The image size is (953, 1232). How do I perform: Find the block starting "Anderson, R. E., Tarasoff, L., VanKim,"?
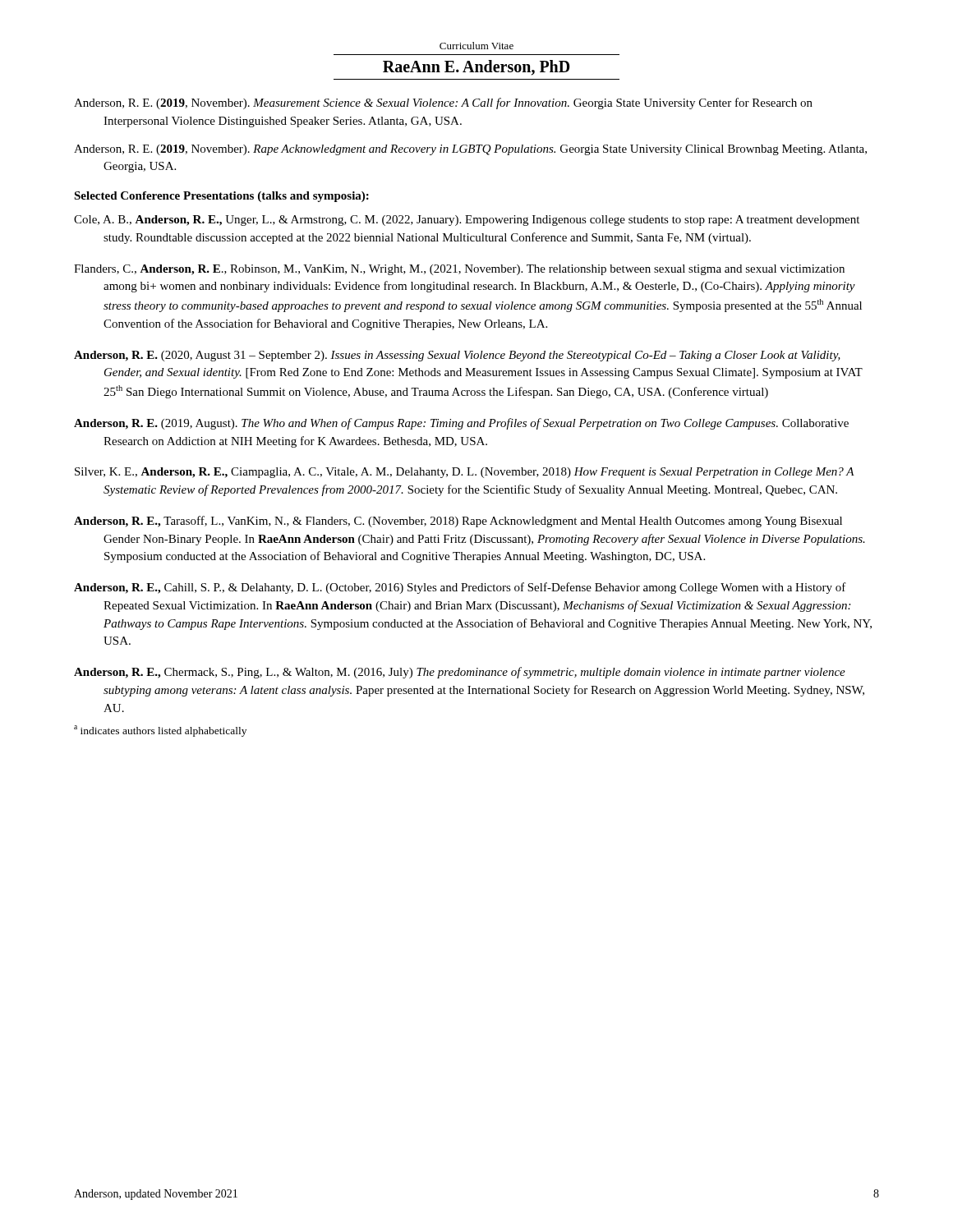(x=470, y=538)
